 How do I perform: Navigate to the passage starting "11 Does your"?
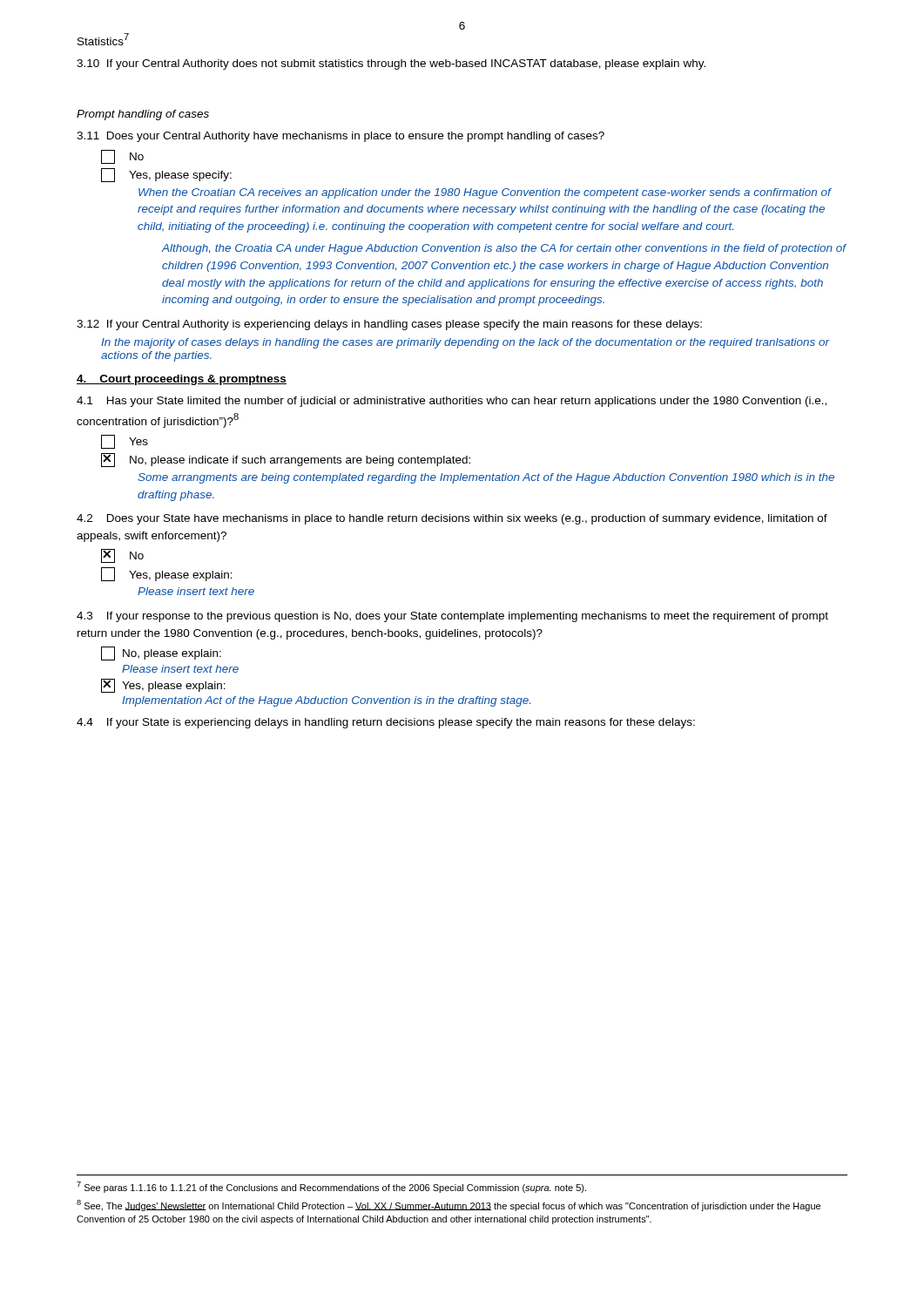tap(341, 136)
